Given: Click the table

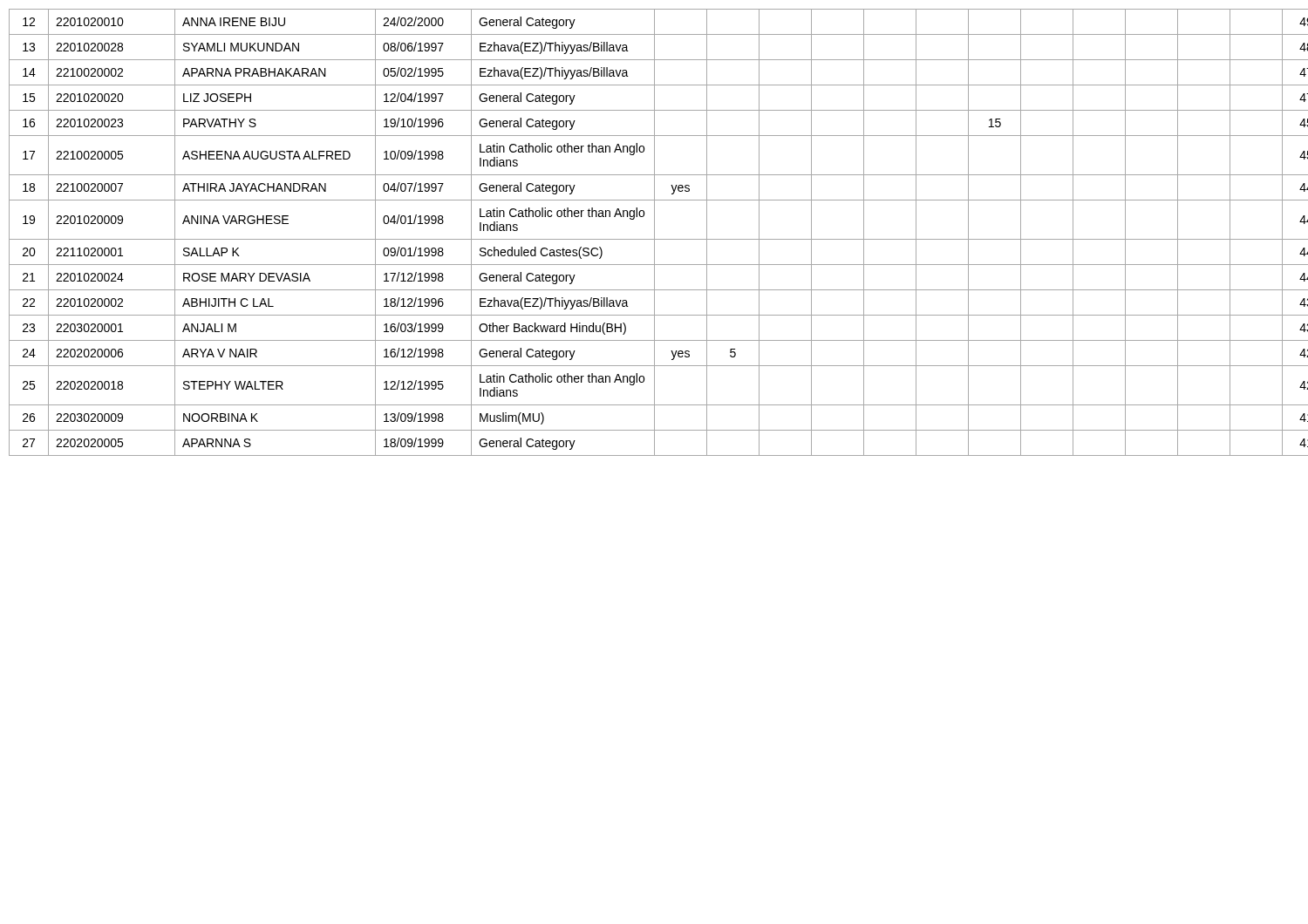Looking at the screenshot, I should (x=653, y=232).
